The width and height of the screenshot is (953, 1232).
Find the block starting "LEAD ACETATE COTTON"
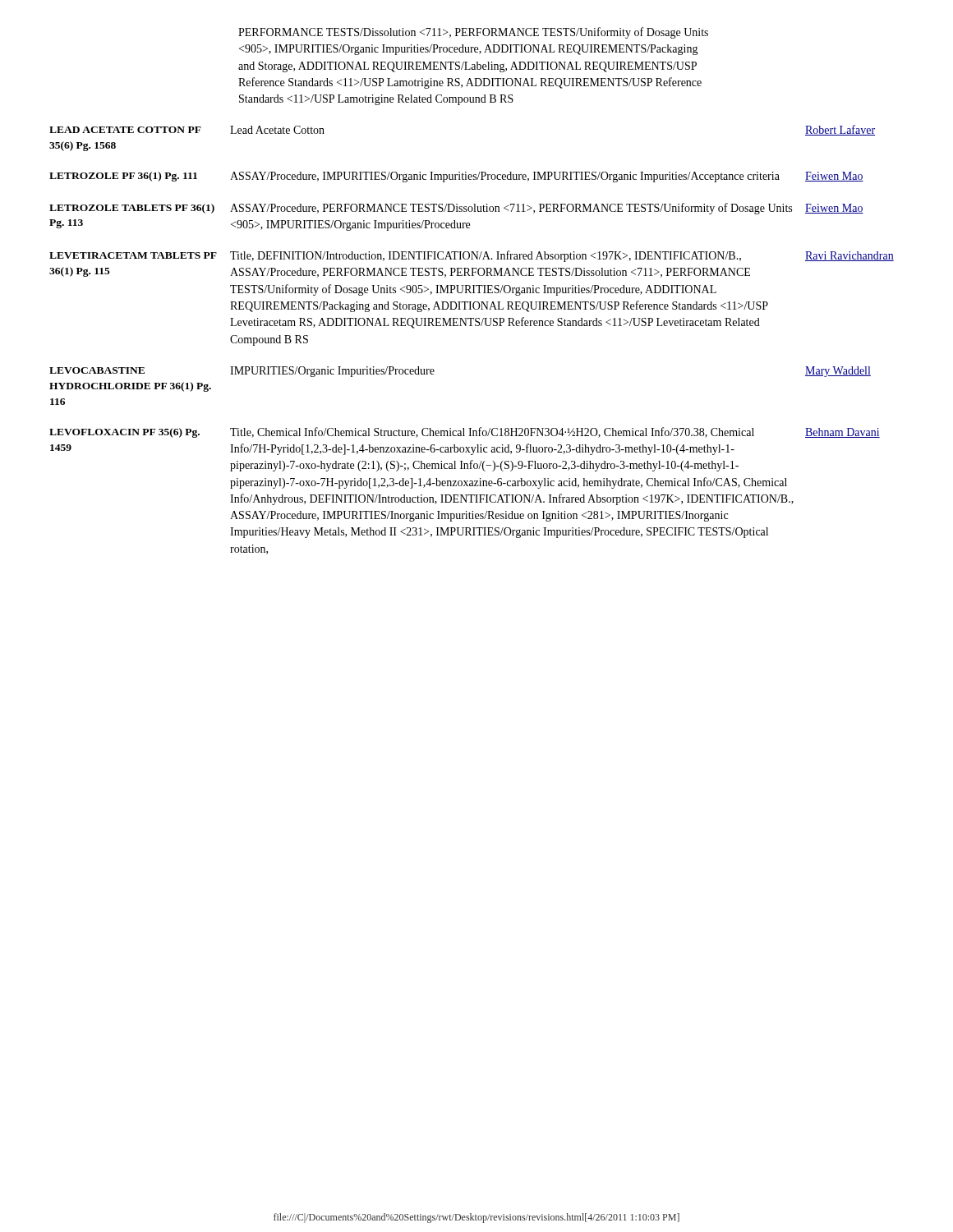click(119, 130)
